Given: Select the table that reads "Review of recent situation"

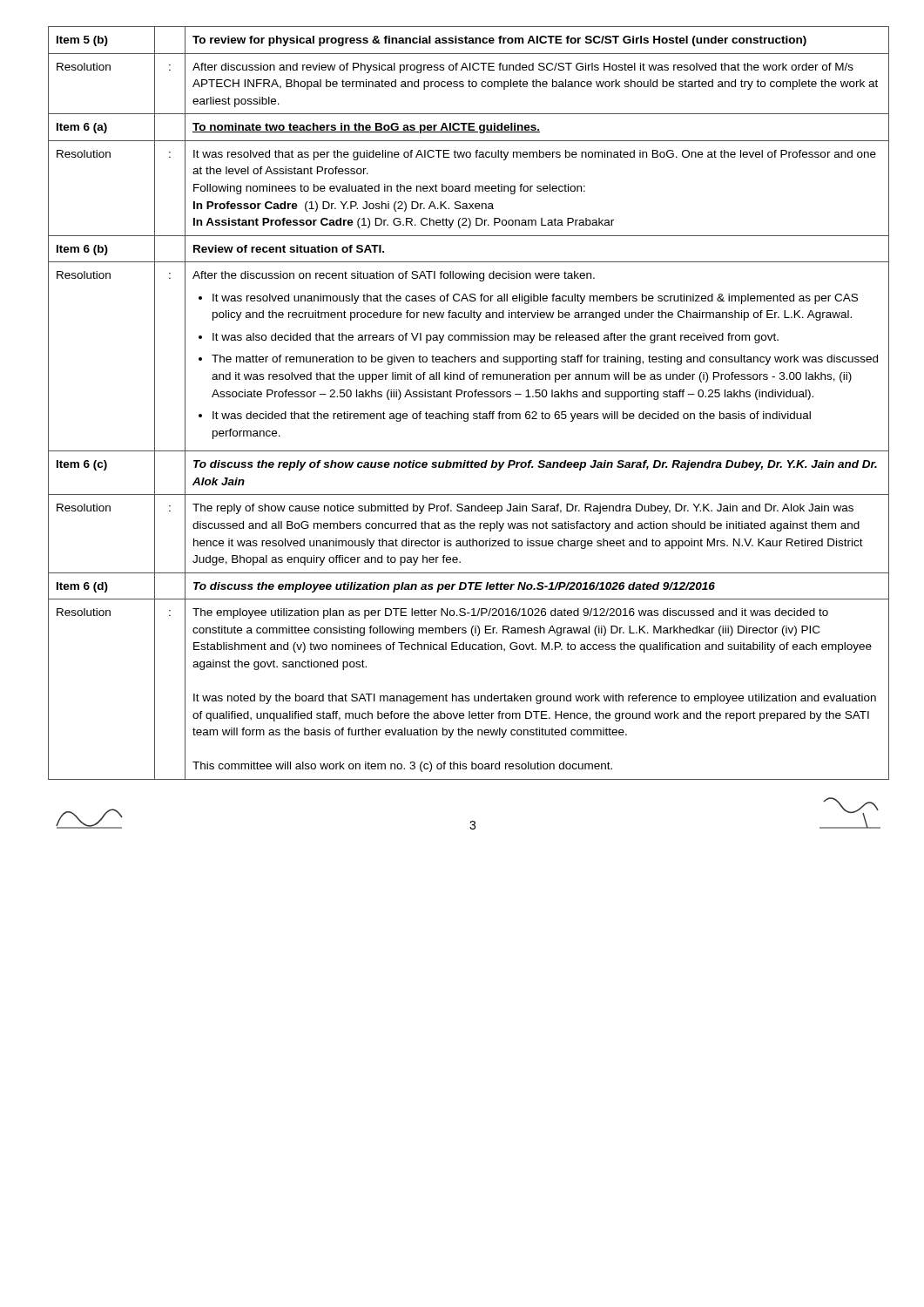Looking at the screenshot, I should 469,403.
